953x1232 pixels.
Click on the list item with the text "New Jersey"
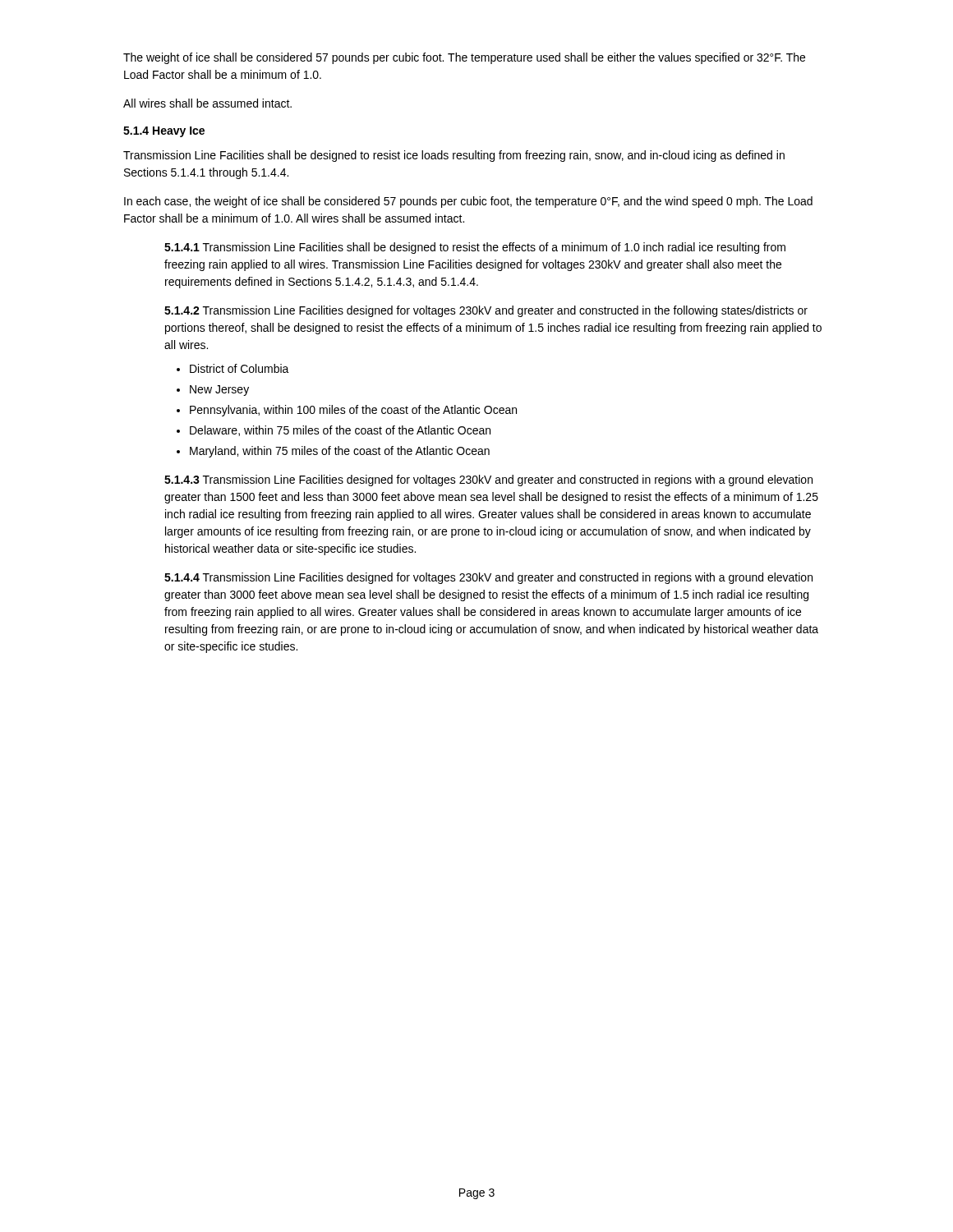coord(219,389)
